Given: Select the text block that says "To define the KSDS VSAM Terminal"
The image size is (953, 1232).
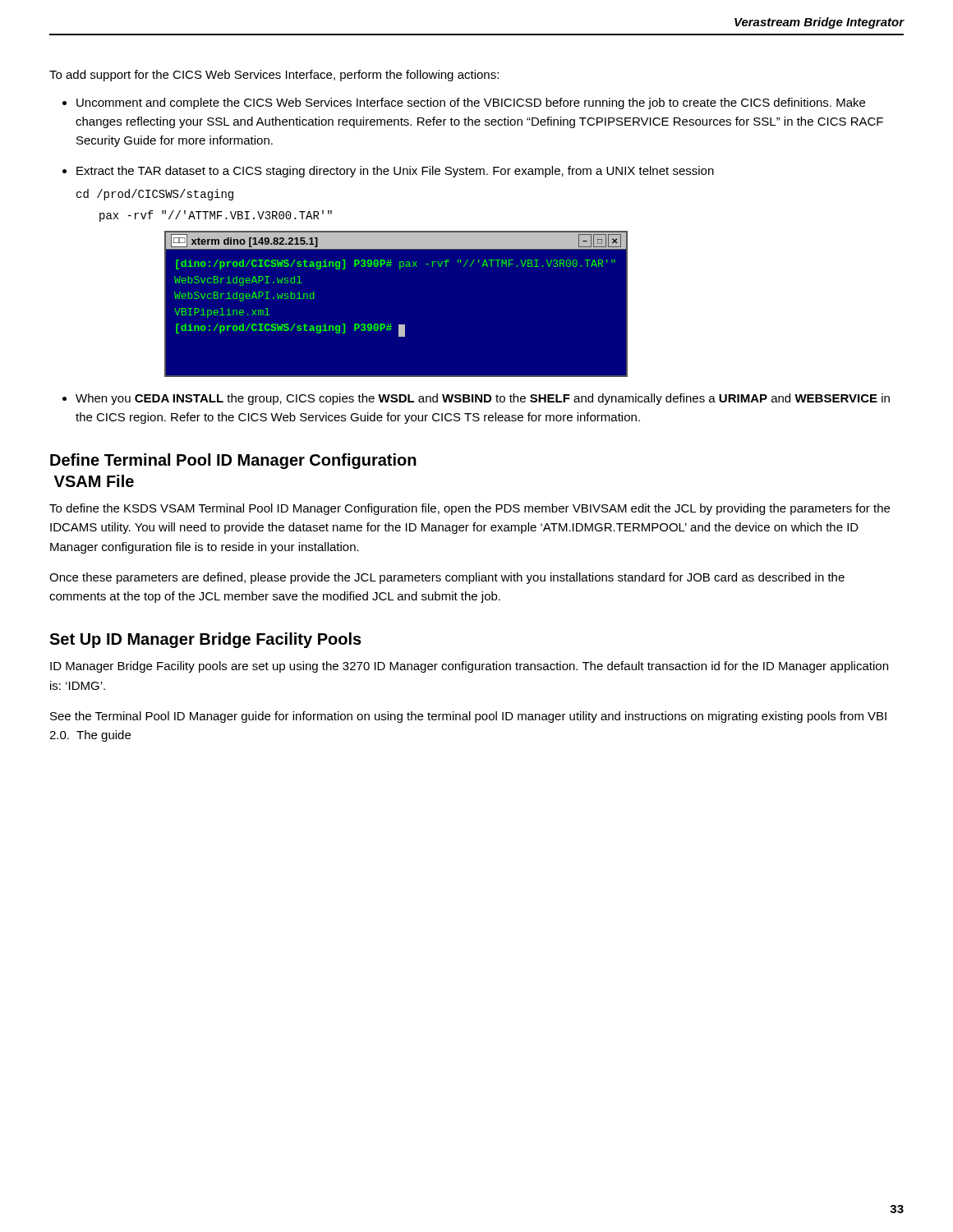Looking at the screenshot, I should tap(470, 527).
